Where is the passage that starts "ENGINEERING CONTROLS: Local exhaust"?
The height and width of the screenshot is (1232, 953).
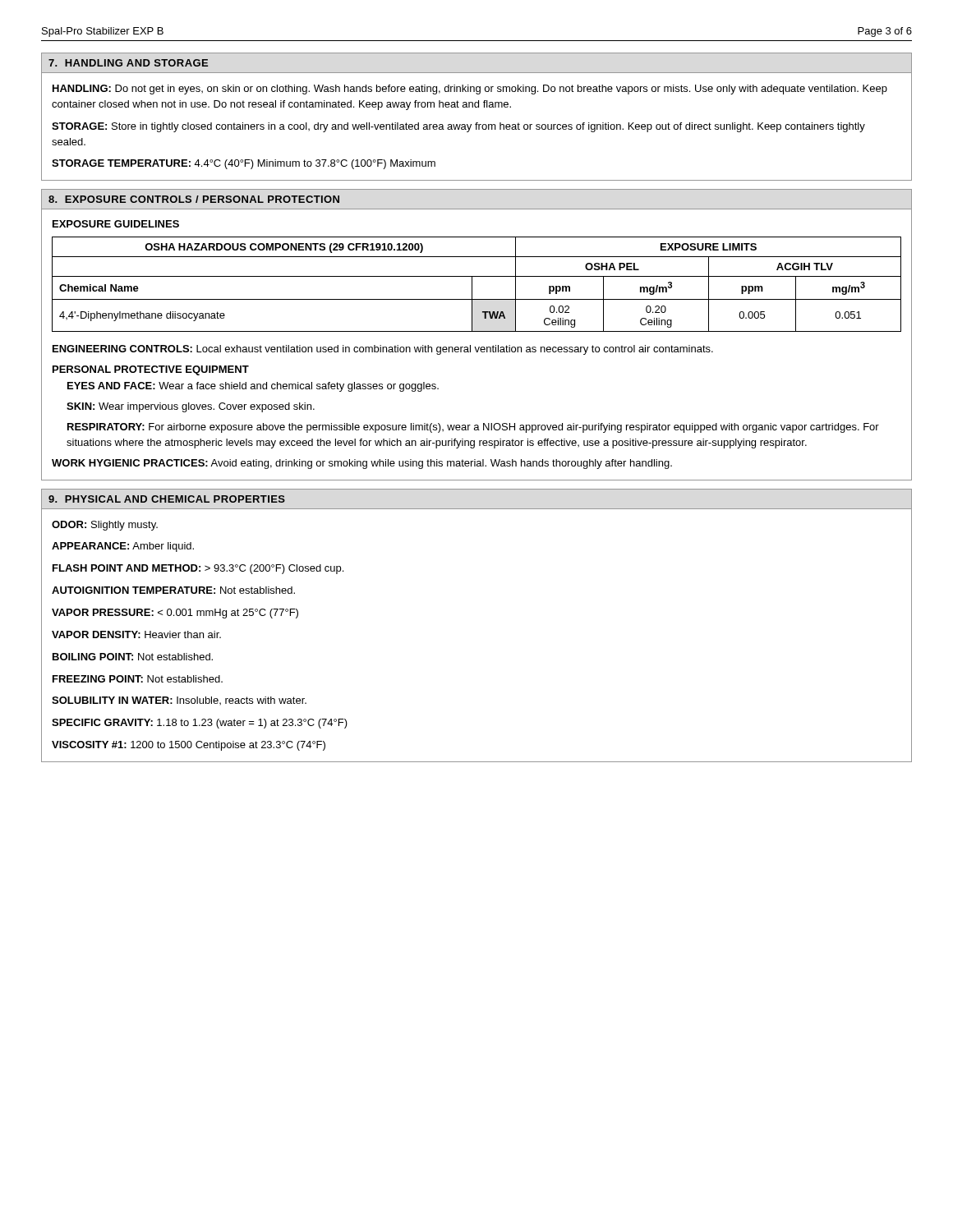(x=383, y=348)
